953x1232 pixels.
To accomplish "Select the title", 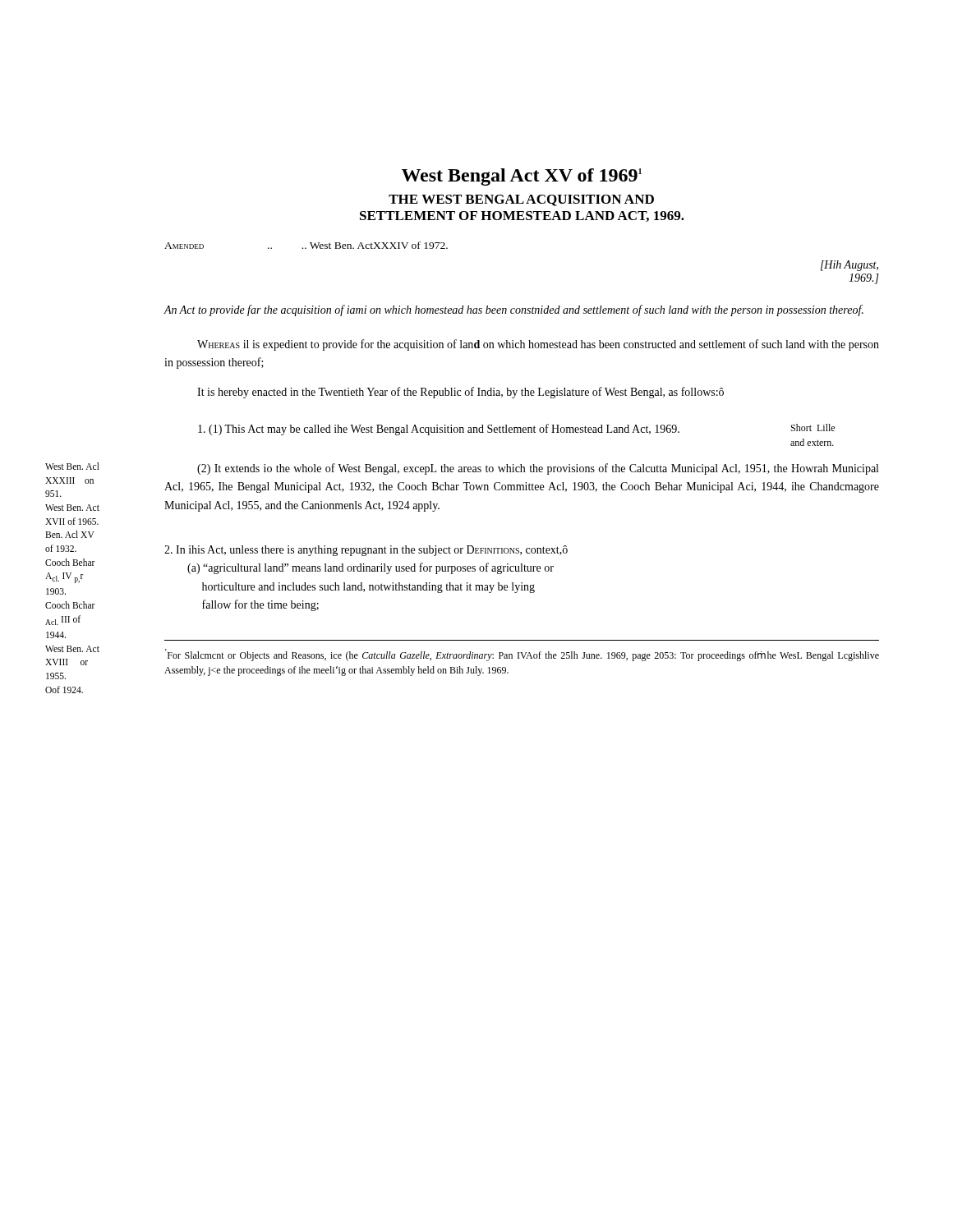I will click(x=522, y=175).
